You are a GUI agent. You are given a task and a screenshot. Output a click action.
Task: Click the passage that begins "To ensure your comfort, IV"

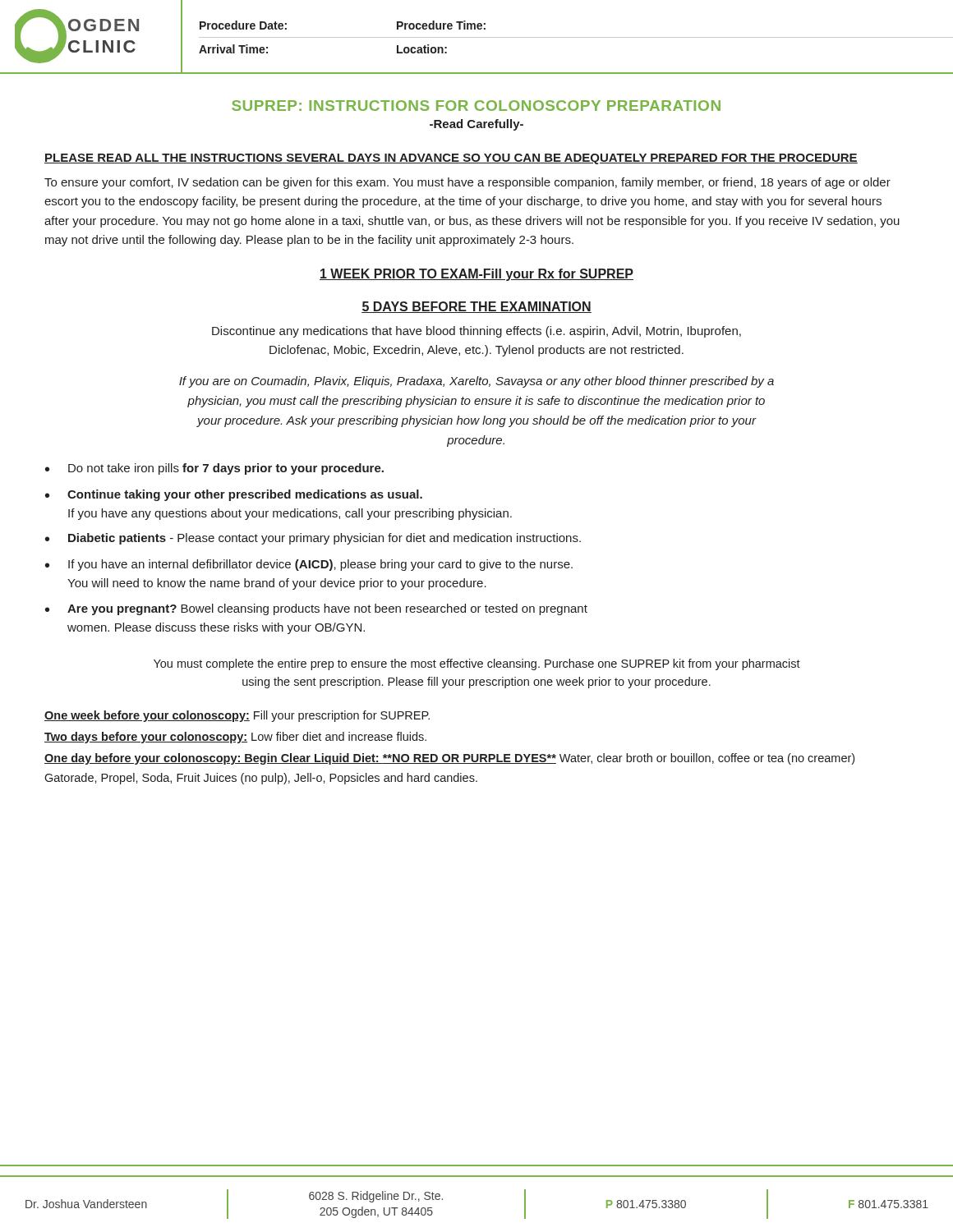pos(472,211)
